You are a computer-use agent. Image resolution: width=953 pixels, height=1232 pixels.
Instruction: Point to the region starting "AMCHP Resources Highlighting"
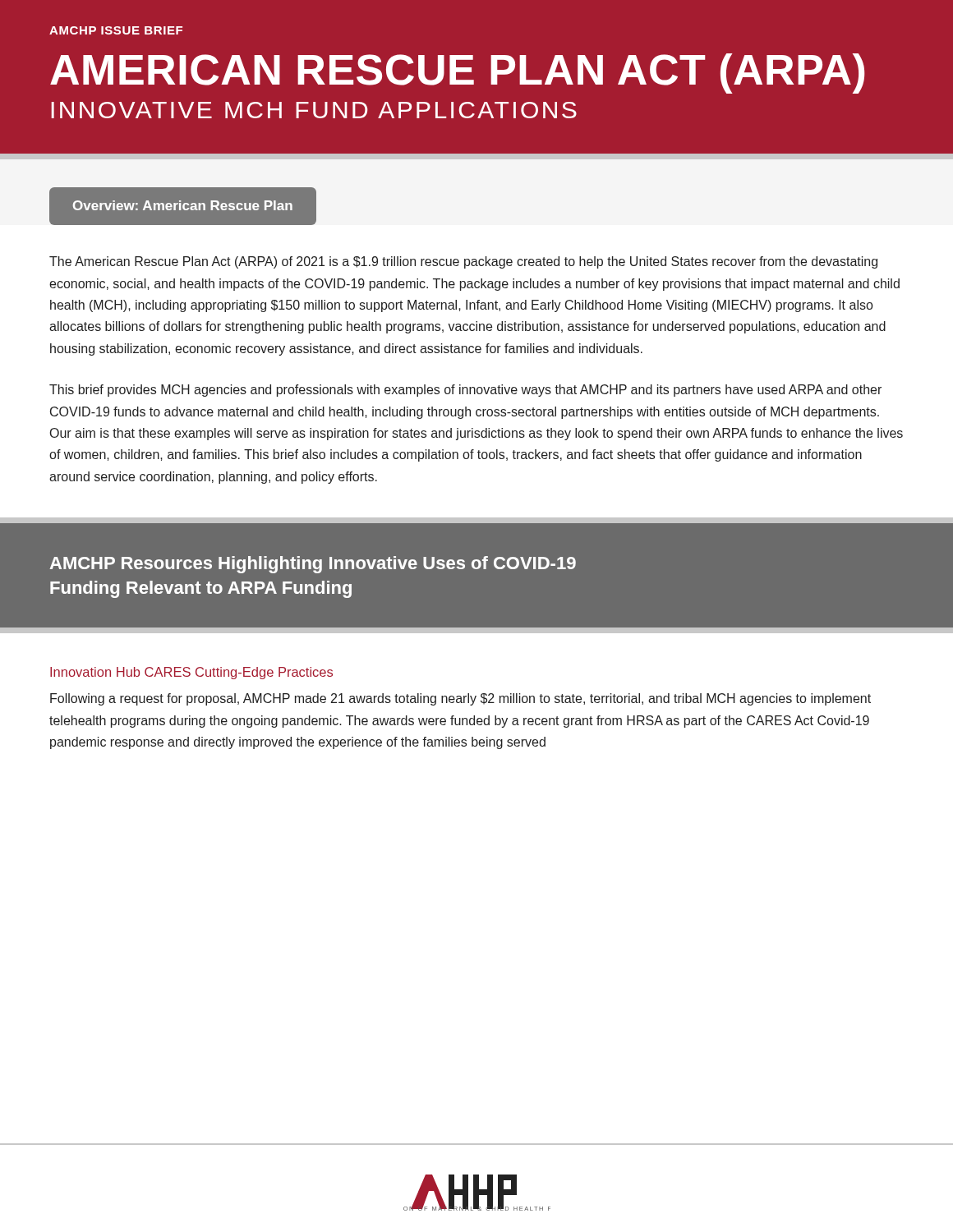[x=476, y=576]
